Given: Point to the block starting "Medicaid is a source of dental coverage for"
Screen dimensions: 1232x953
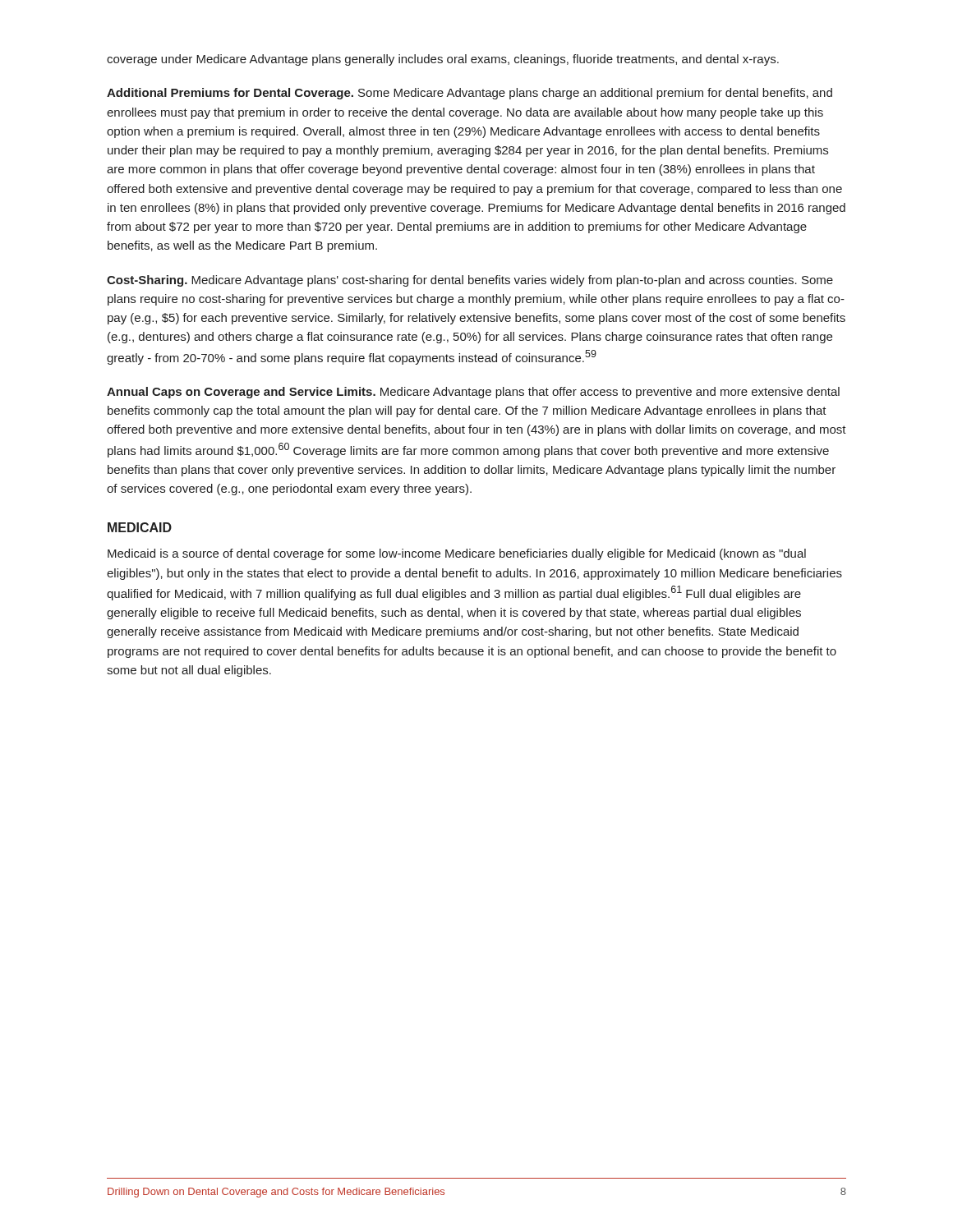Looking at the screenshot, I should [x=474, y=612].
